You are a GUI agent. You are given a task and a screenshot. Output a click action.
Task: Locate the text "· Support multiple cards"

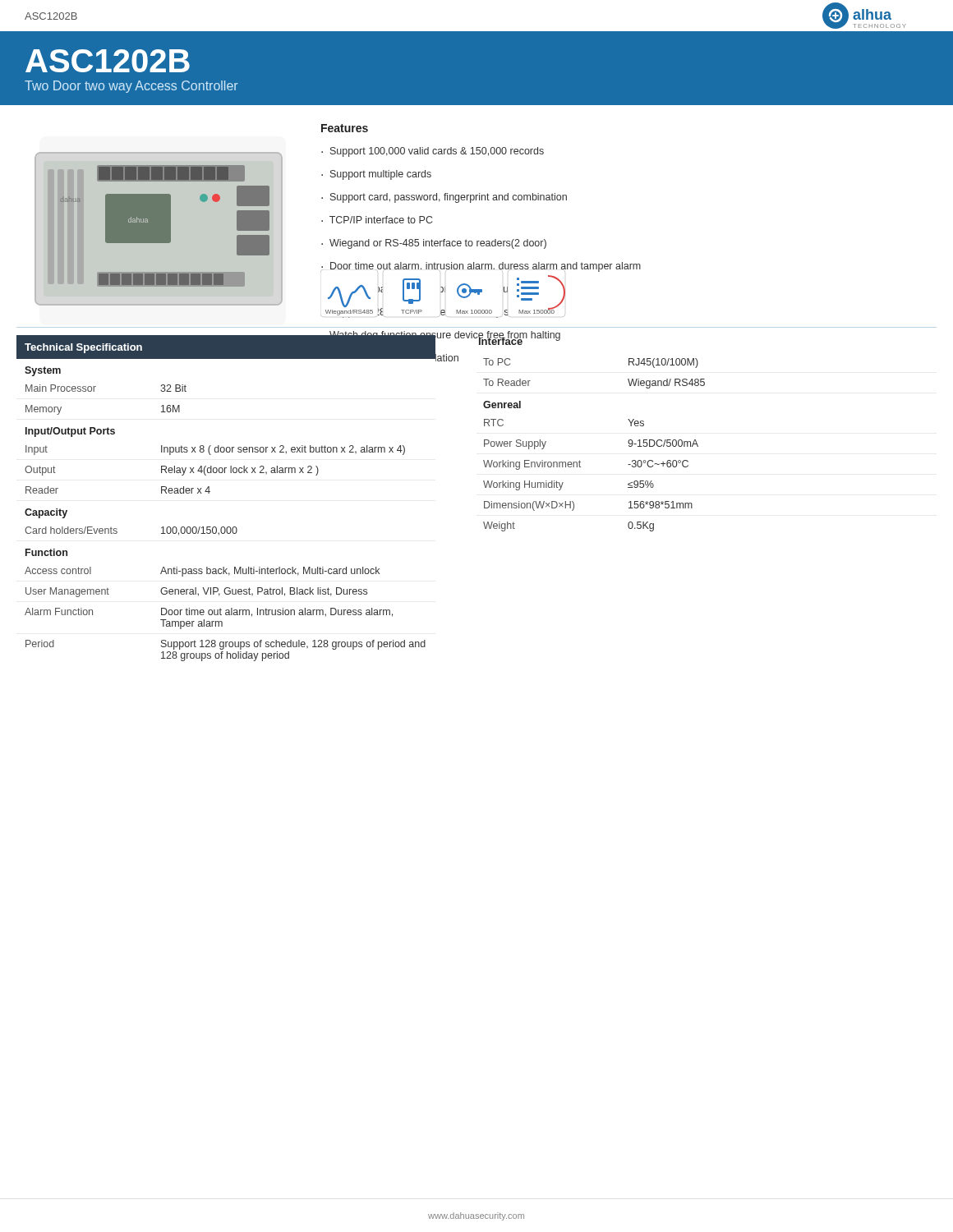[x=376, y=175]
